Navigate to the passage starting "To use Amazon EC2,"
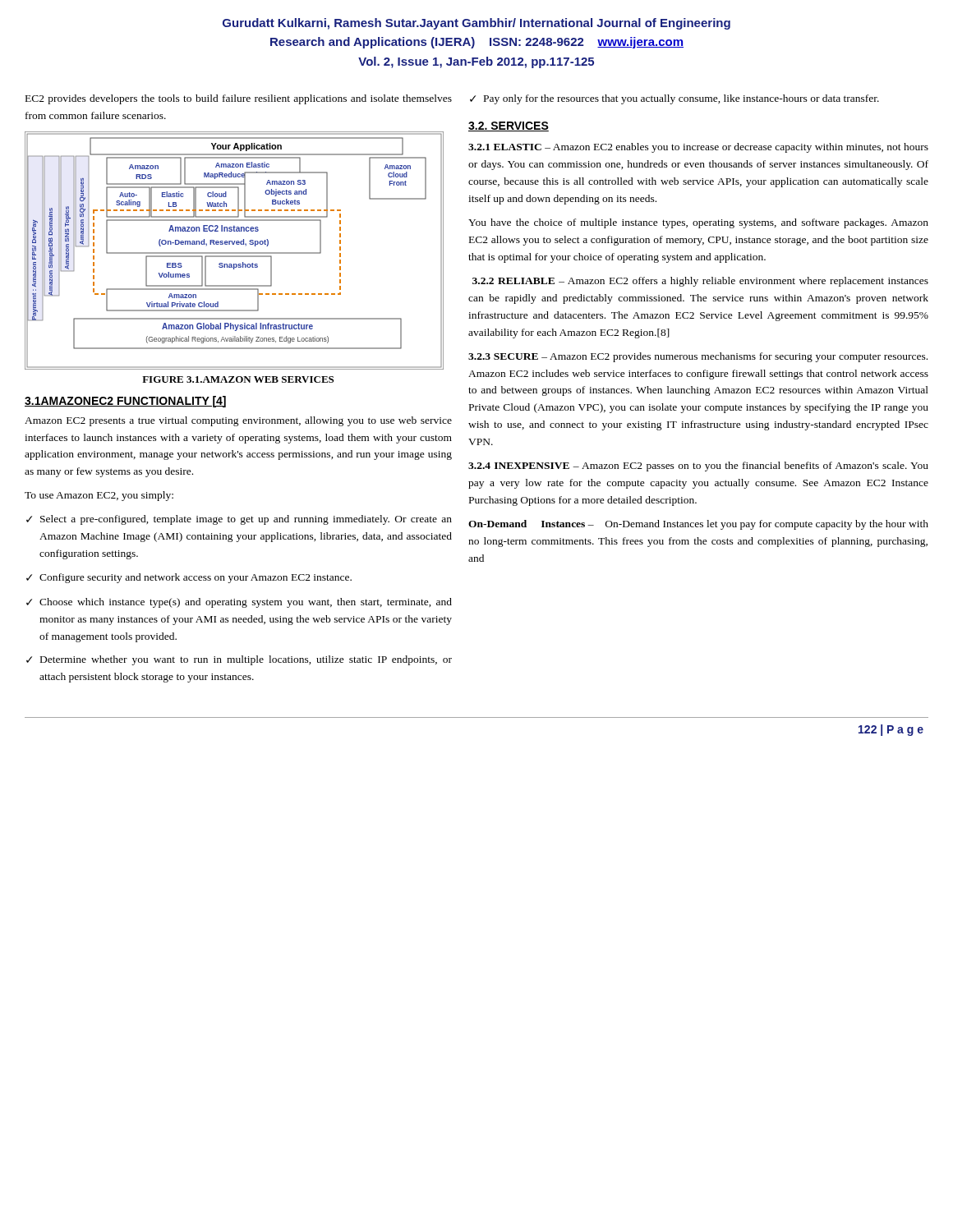Screen dimensions: 1232x953 click(x=99, y=495)
